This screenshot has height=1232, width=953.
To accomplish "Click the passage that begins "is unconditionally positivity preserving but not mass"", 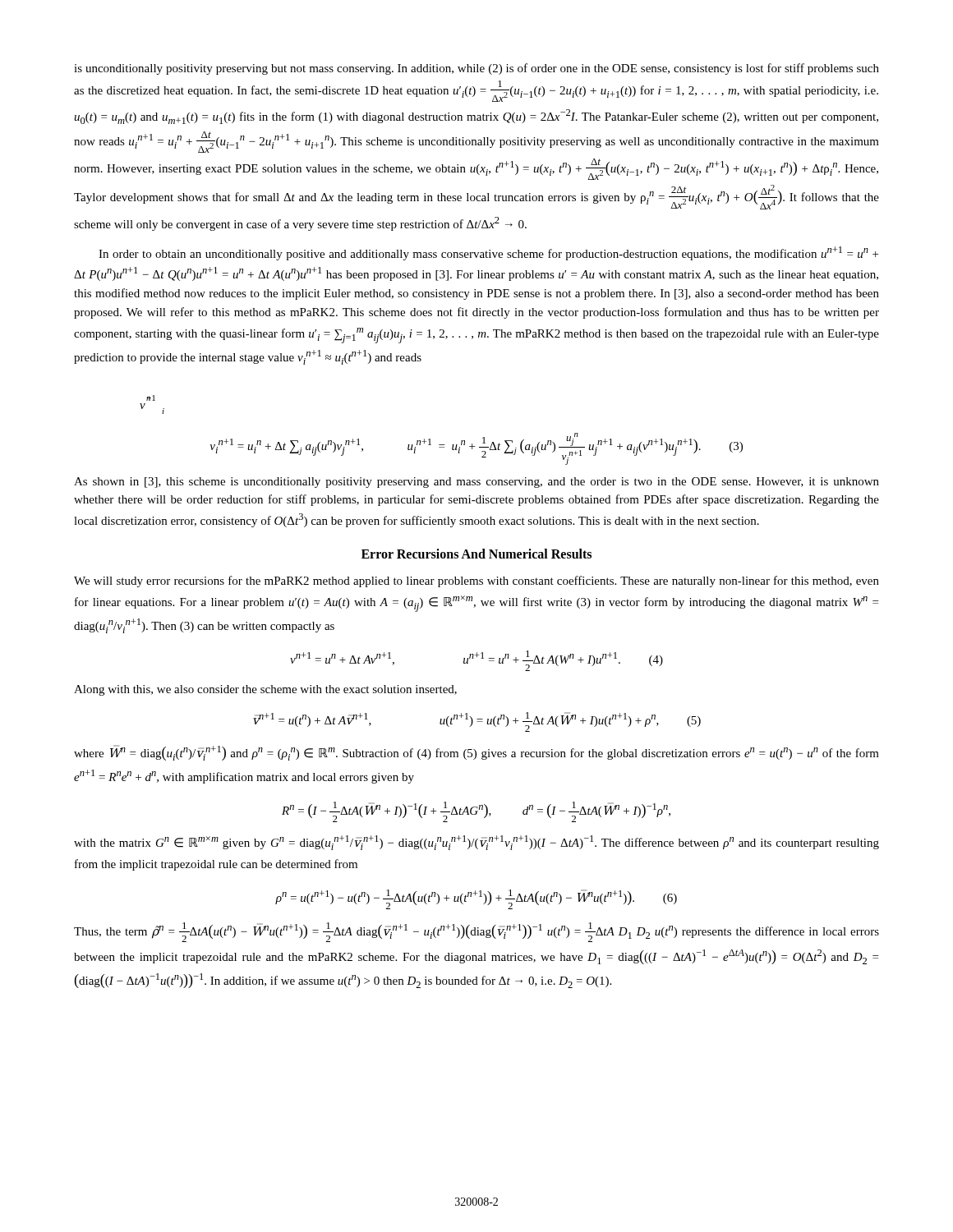I will [x=476, y=146].
